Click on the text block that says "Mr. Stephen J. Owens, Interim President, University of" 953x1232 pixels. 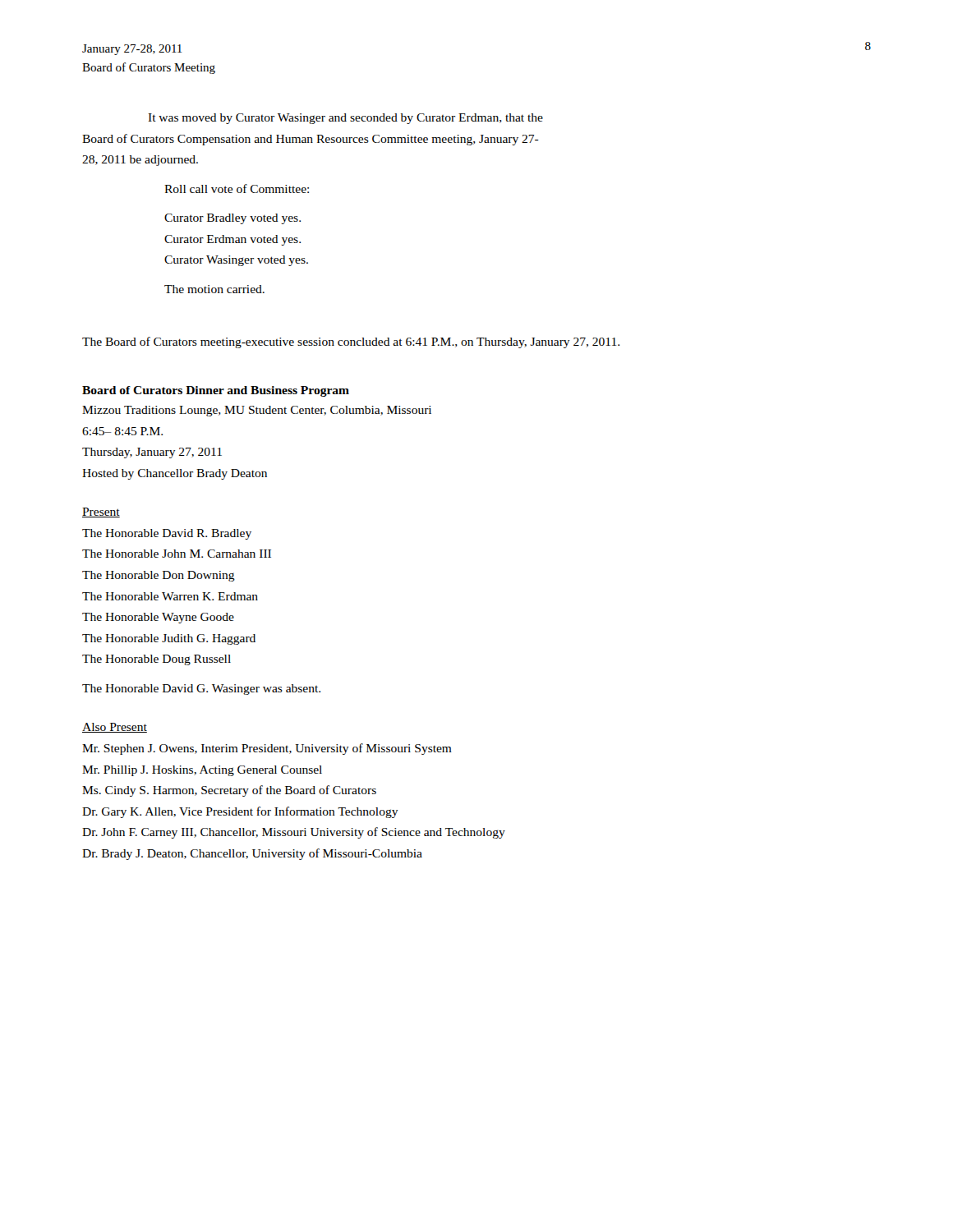(x=294, y=800)
